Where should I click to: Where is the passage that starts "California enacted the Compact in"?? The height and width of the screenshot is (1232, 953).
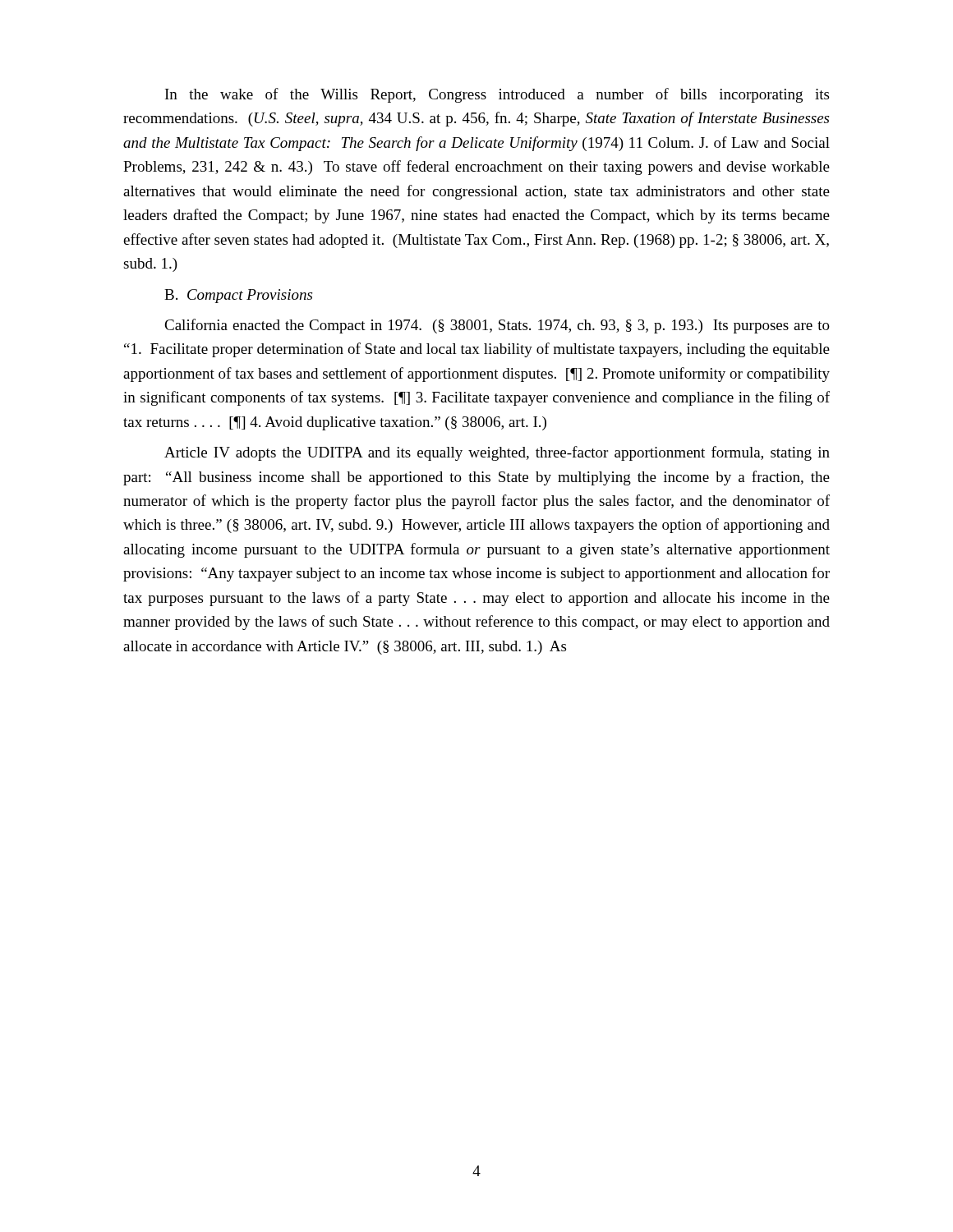[476, 373]
